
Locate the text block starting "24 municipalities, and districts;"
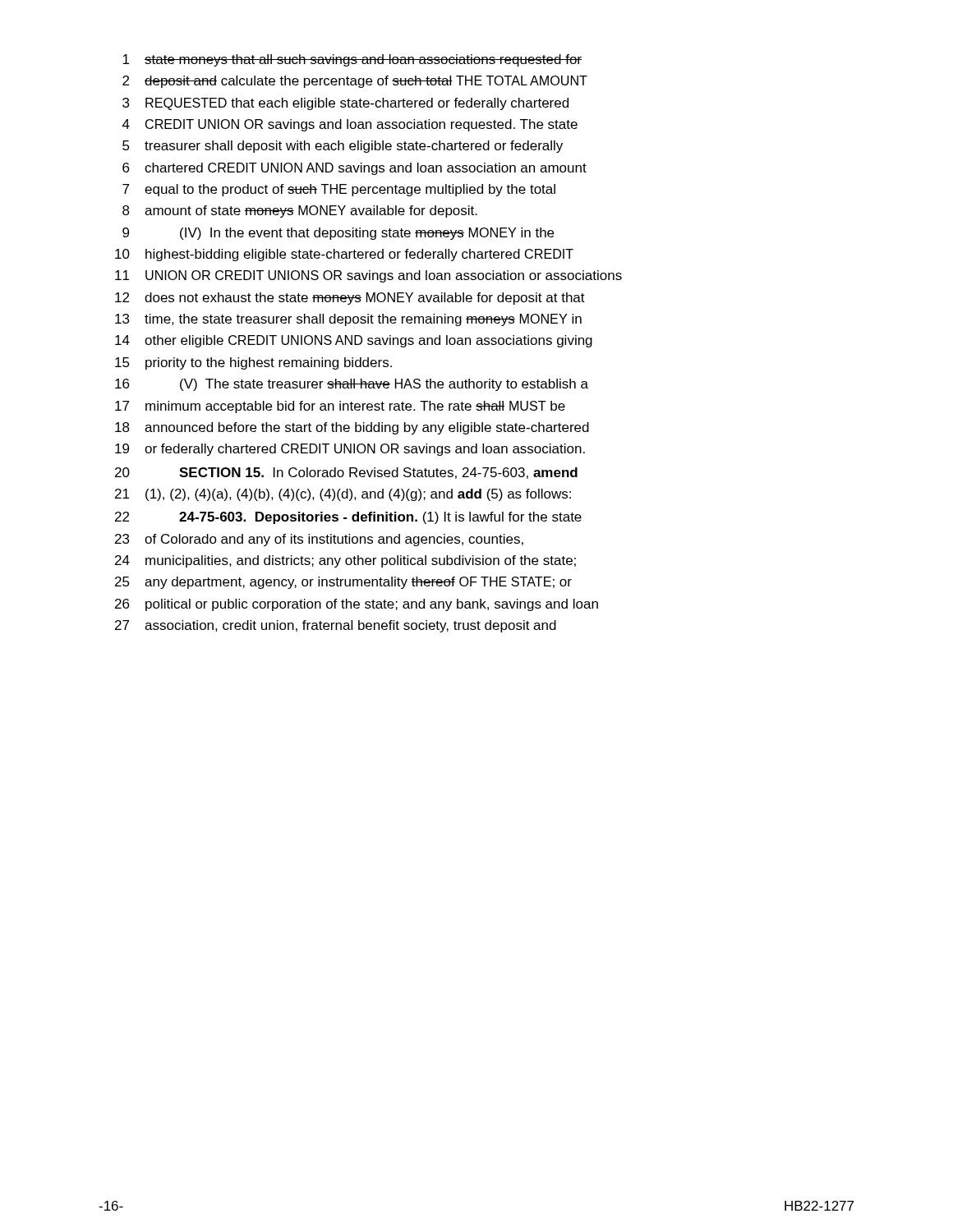click(x=476, y=561)
